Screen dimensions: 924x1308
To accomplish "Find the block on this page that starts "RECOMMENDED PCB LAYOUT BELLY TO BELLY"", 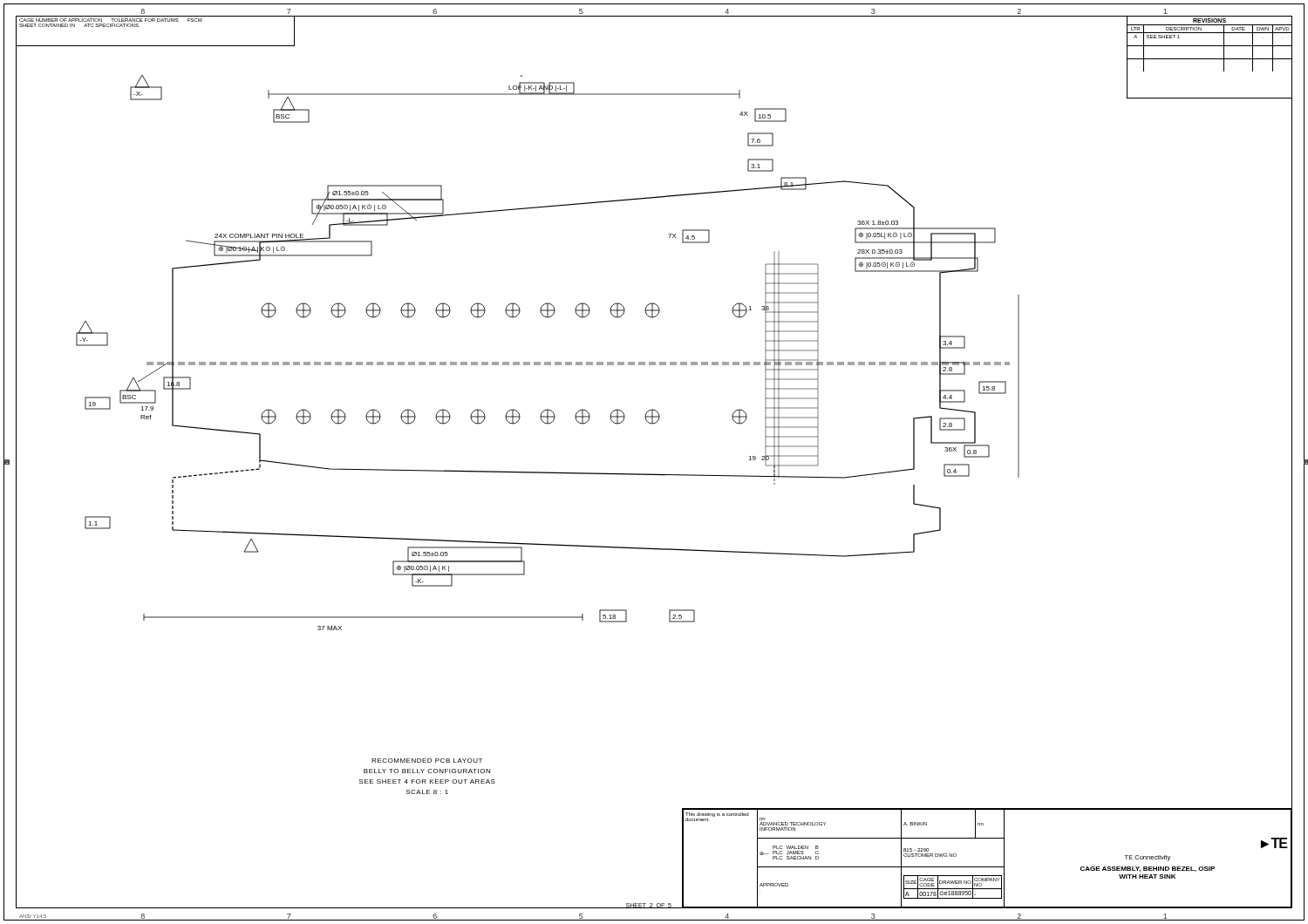I will tap(427, 776).
